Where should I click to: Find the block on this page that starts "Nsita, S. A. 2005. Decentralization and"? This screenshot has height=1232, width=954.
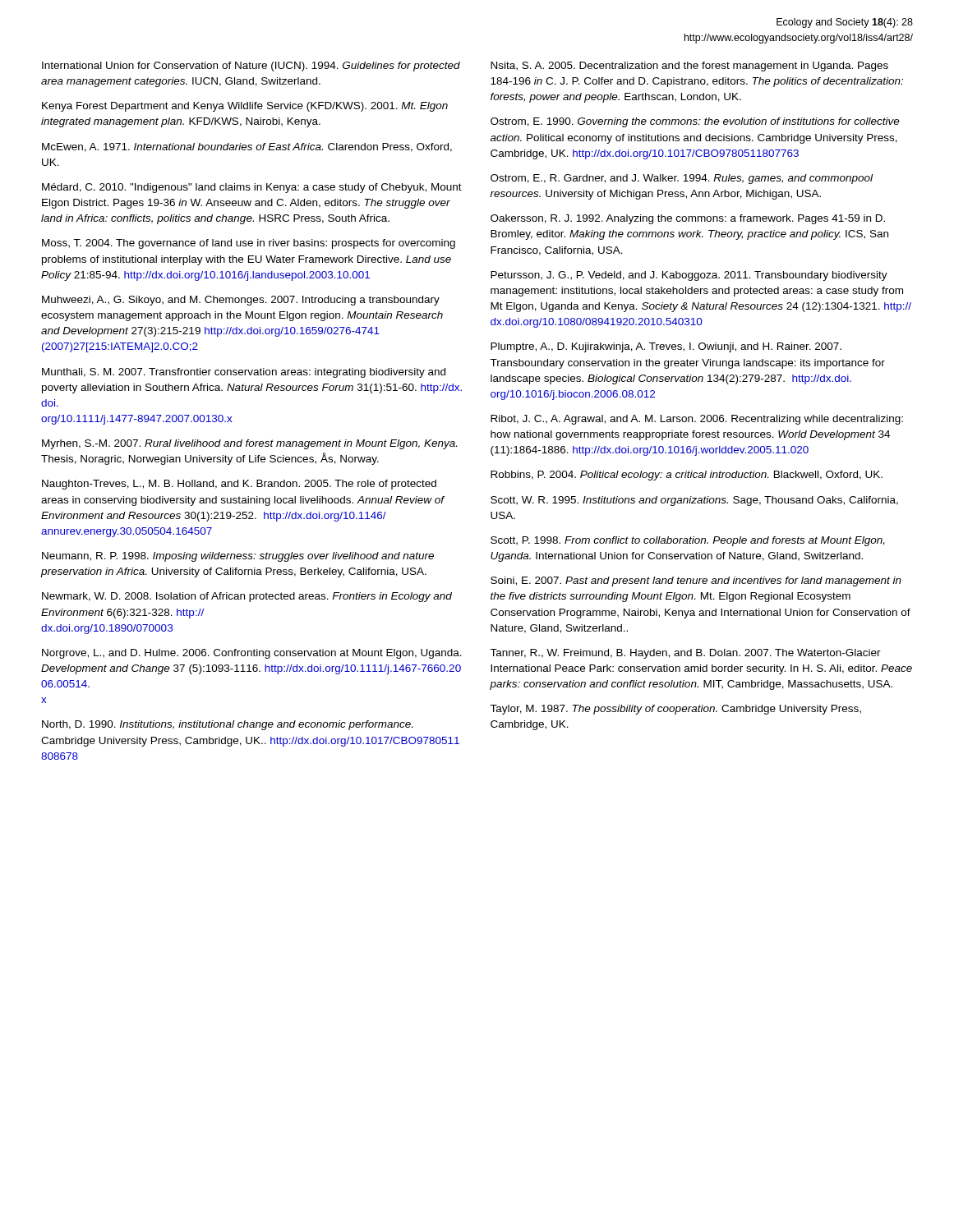point(697,81)
